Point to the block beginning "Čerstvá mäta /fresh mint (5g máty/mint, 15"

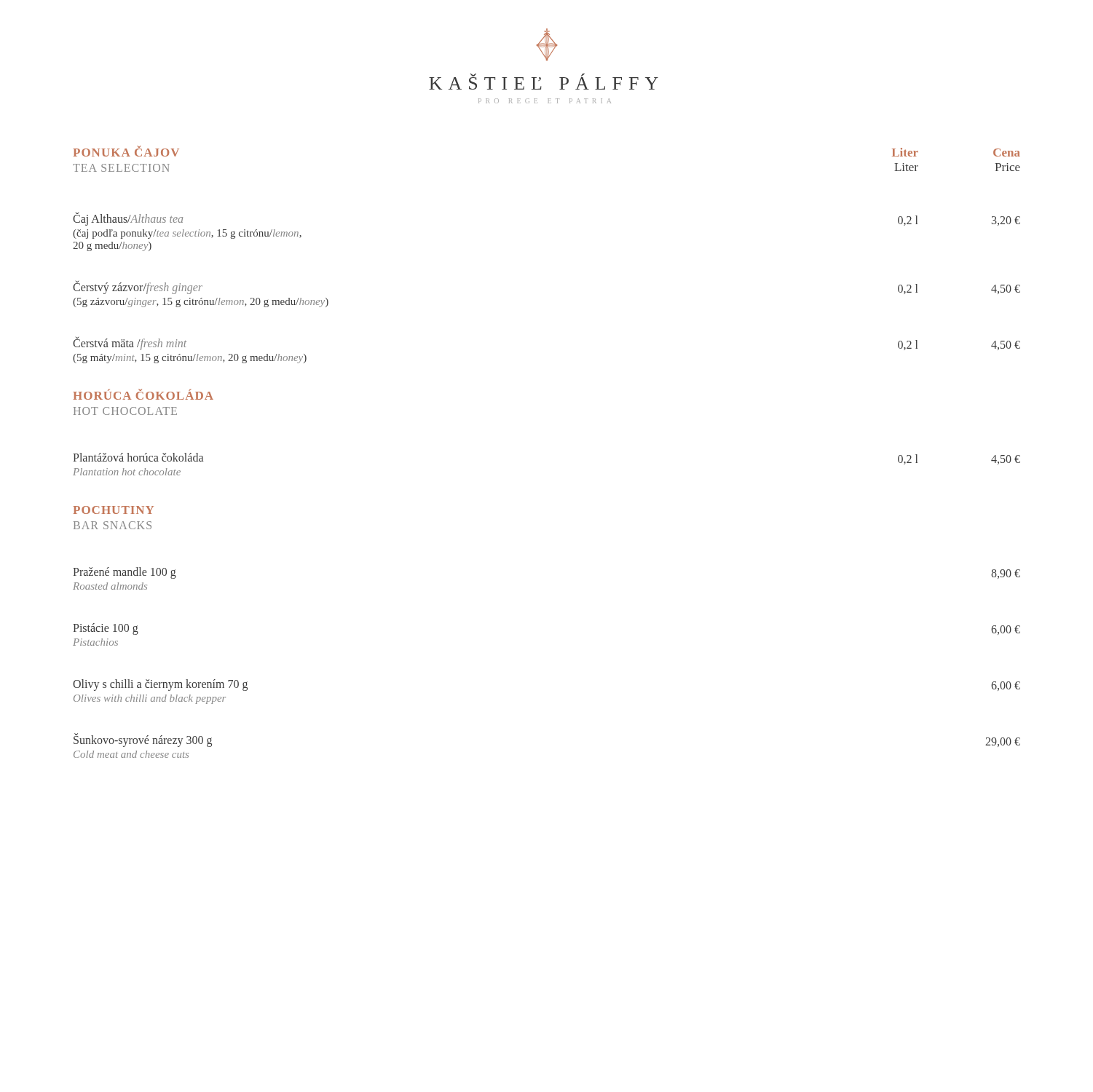click(x=130, y=344)
